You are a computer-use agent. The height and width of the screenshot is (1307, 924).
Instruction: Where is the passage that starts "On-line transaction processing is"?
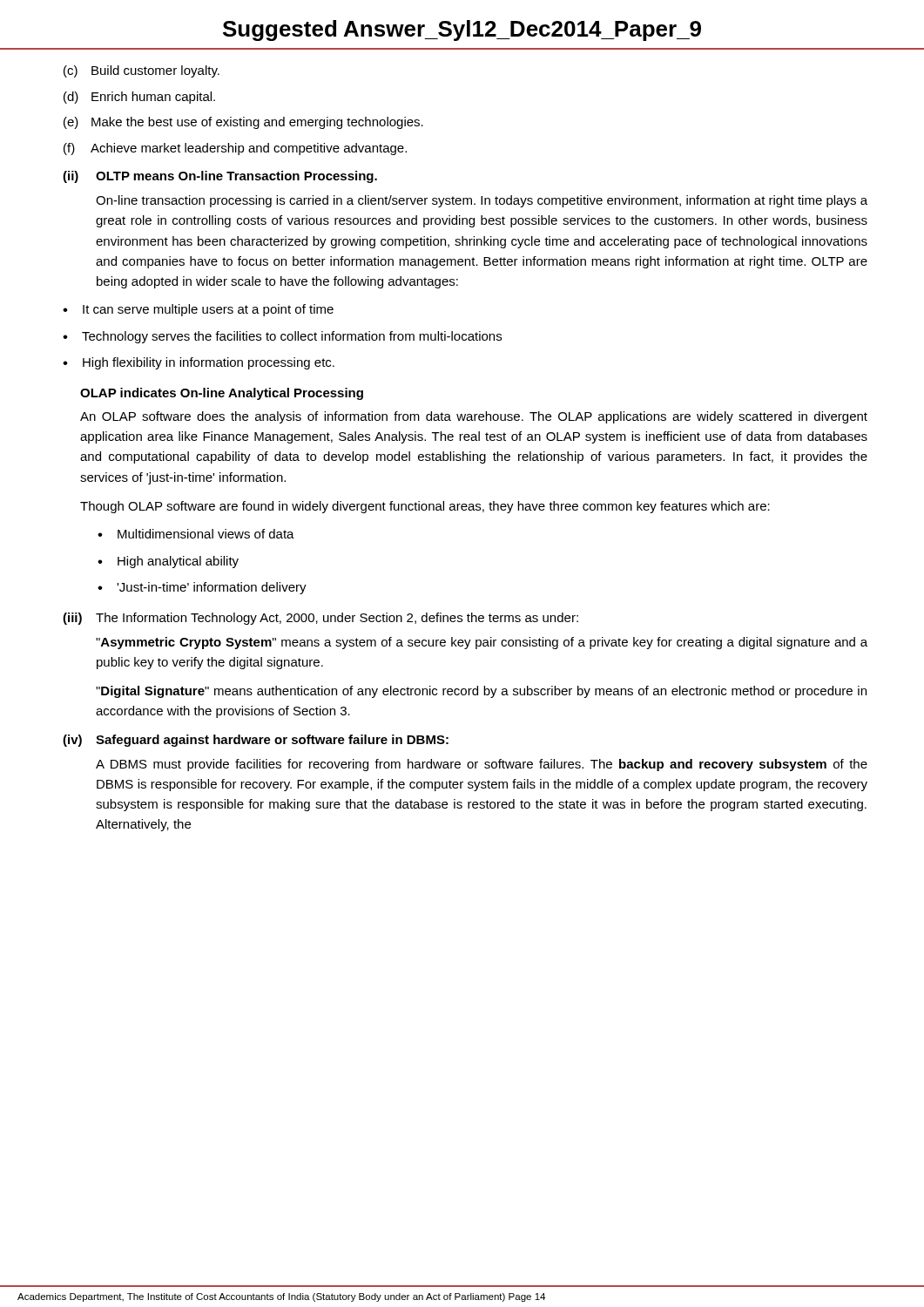tap(482, 240)
